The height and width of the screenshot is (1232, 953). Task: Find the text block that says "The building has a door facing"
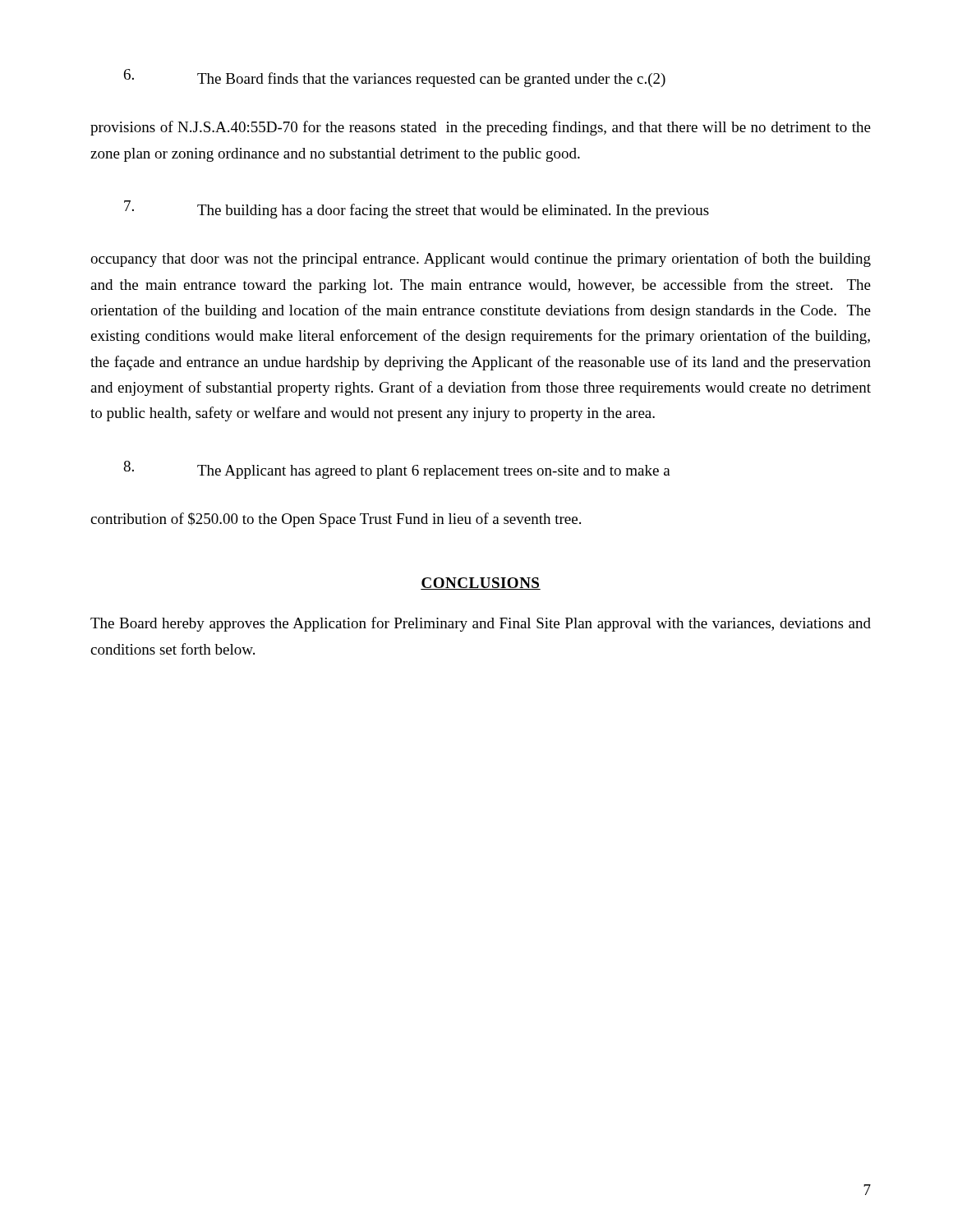tap(481, 312)
